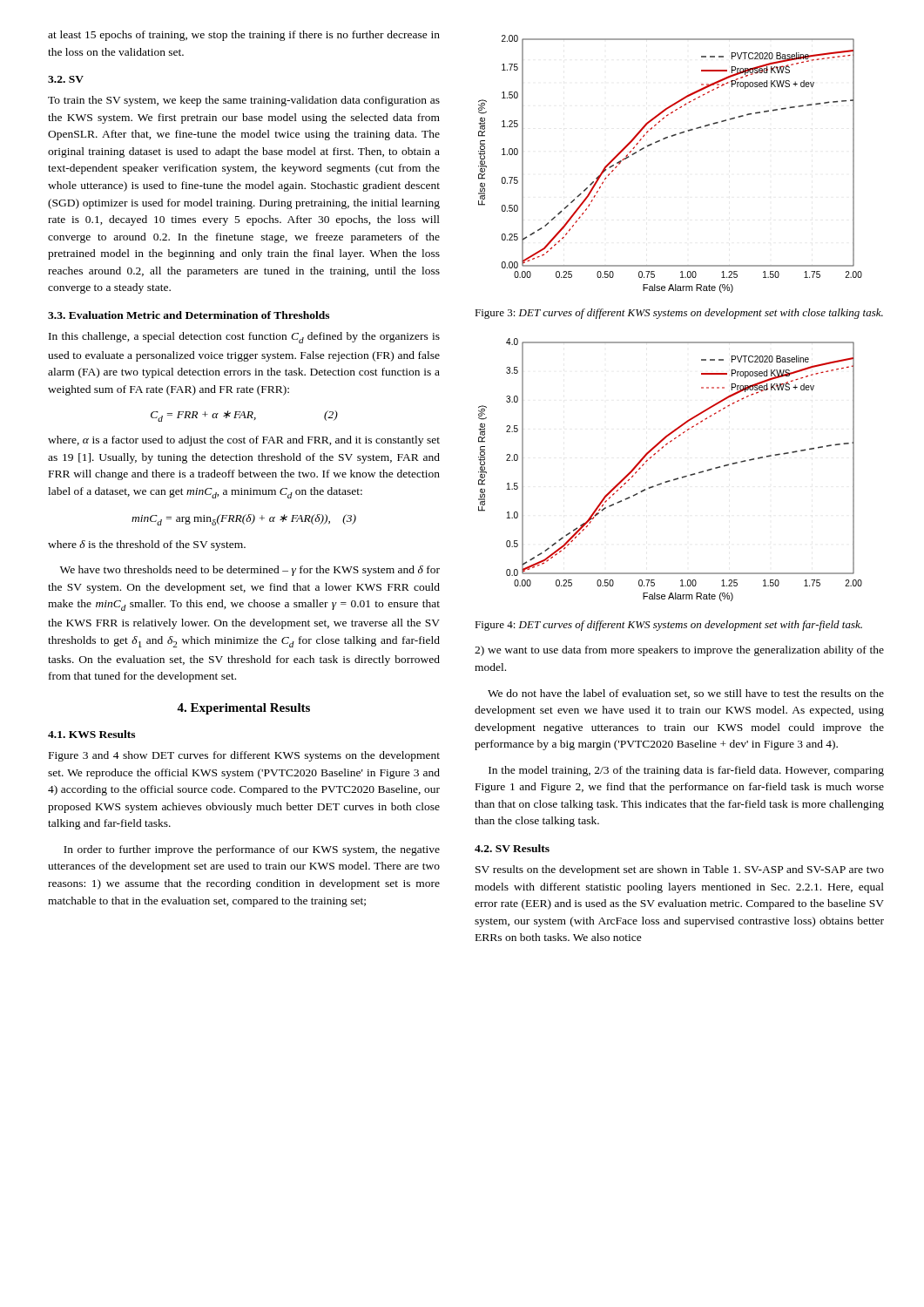The image size is (924, 1307).
Task: Locate the caption that reads "Figure 3: DET curves of"
Action: 679,312
